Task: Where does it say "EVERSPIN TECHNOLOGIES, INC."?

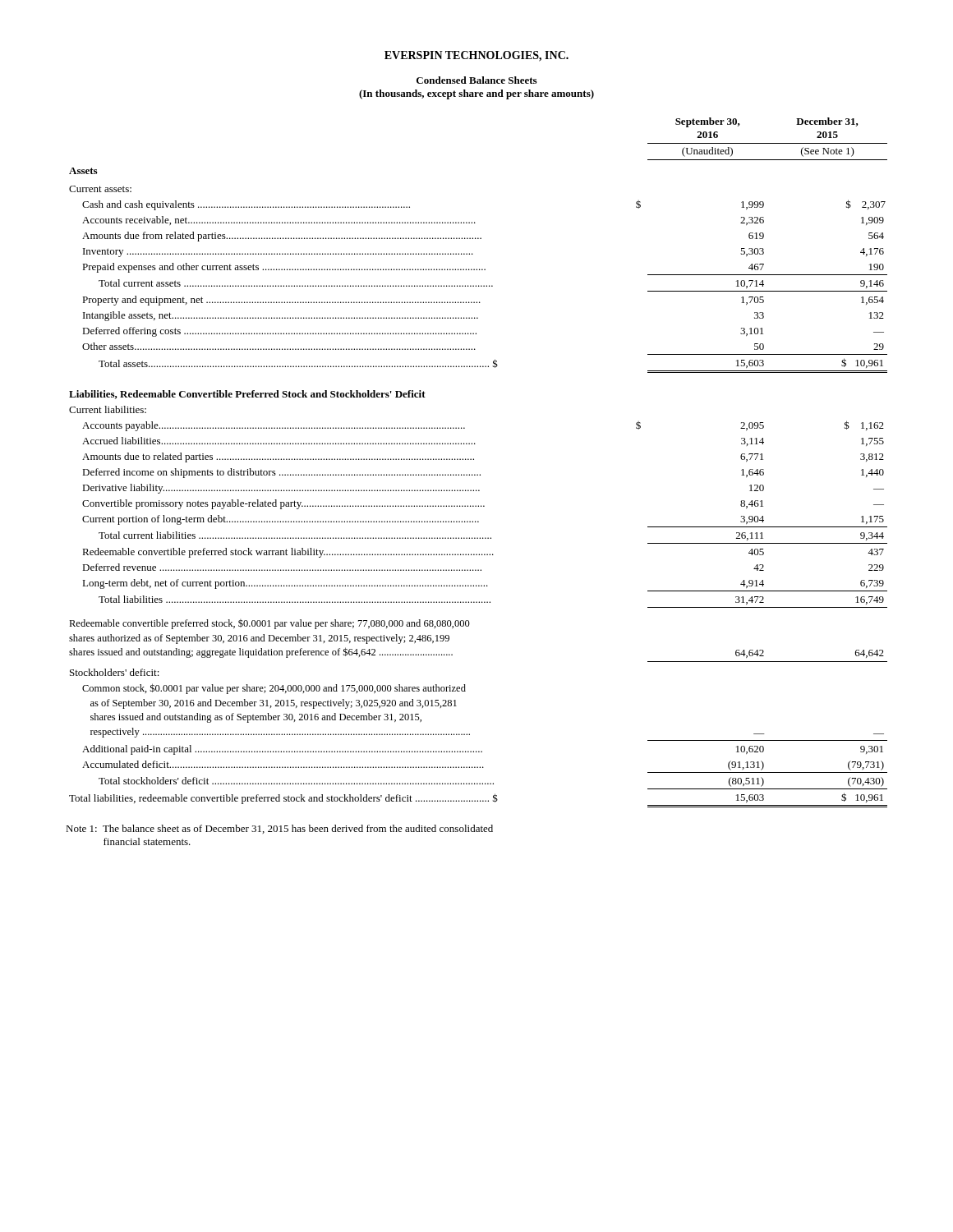Action: pyautogui.click(x=476, y=55)
